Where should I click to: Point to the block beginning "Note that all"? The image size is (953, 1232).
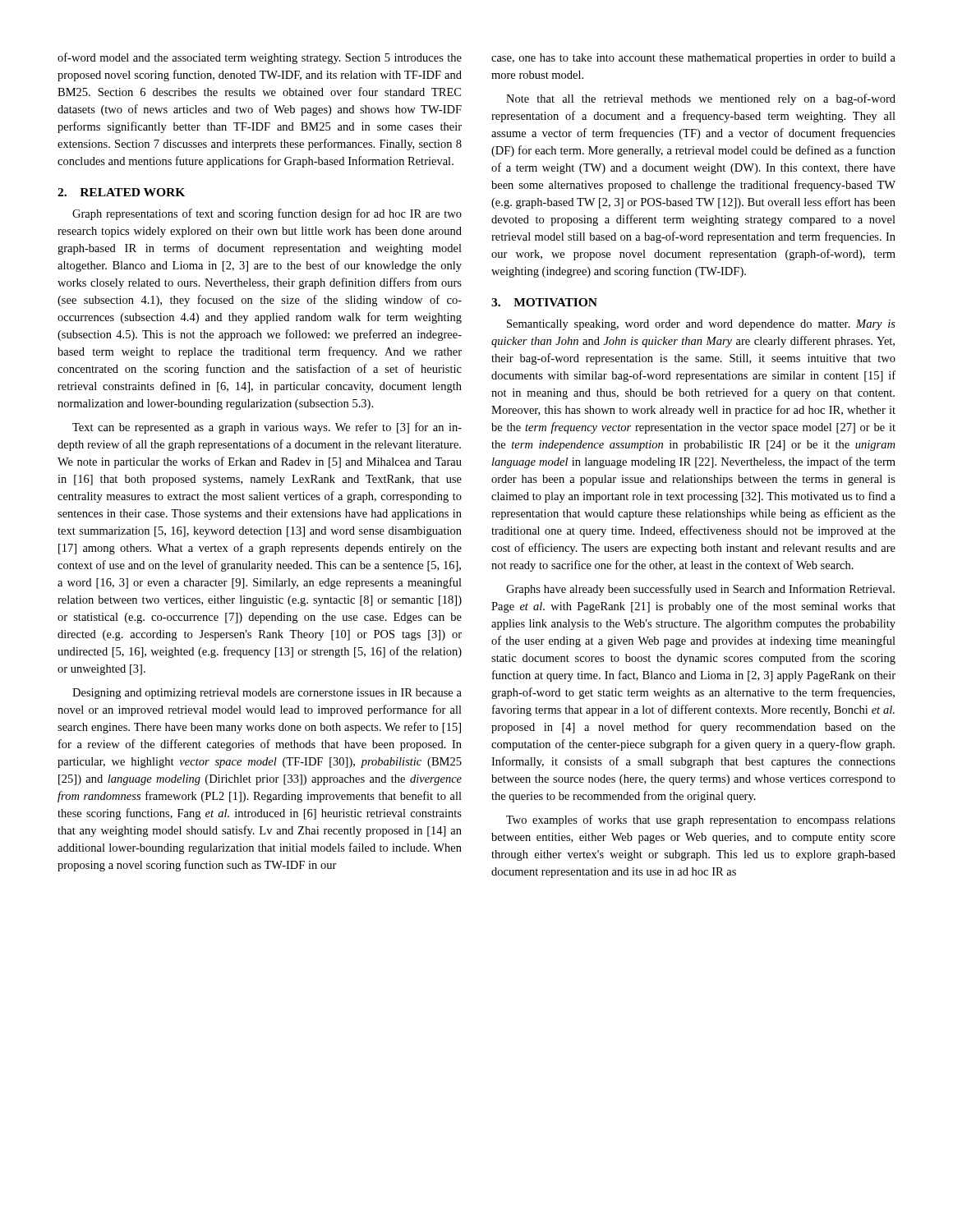[x=693, y=185]
